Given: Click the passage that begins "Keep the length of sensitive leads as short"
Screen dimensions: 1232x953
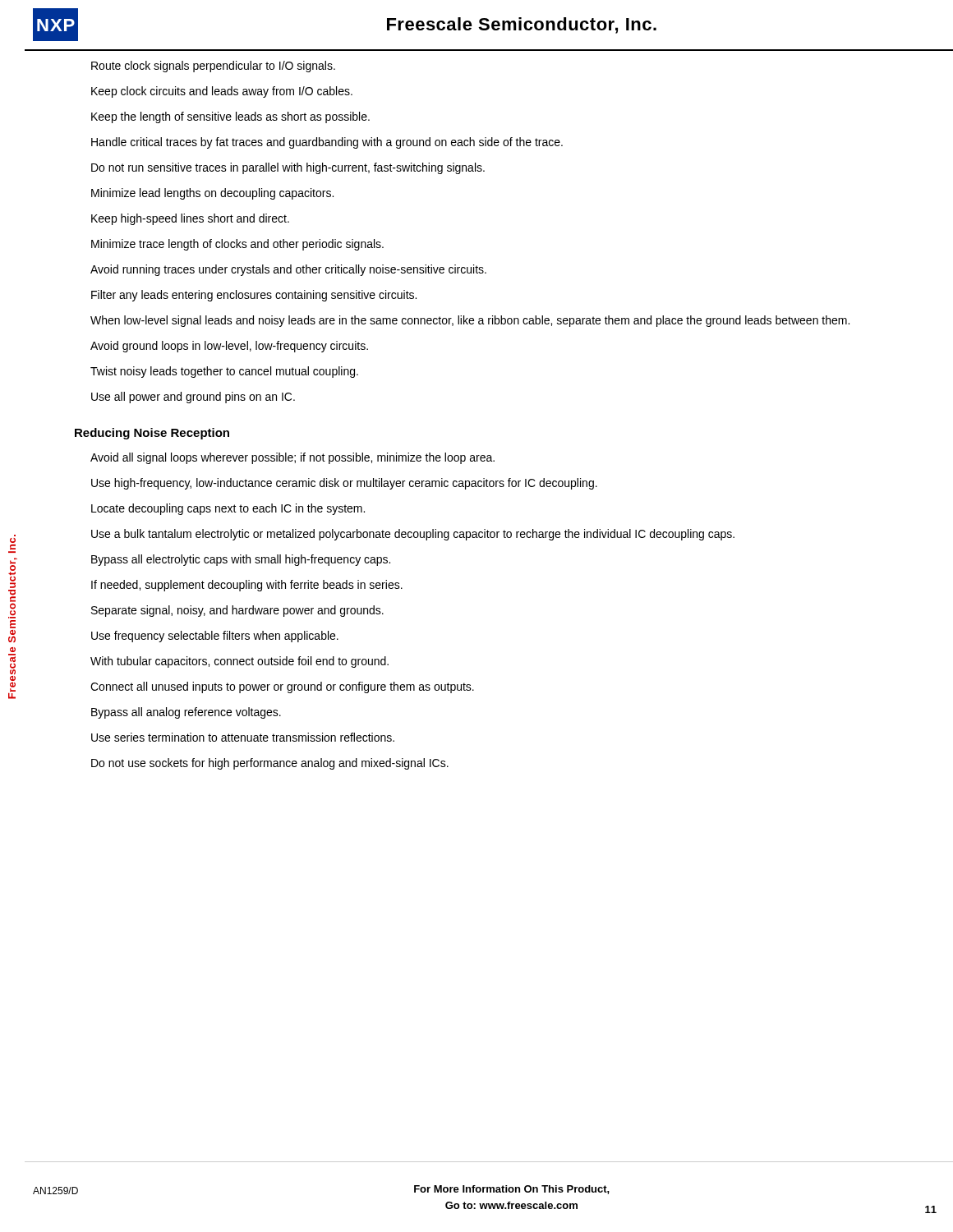Looking at the screenshot, I should [x=230, y=117].
